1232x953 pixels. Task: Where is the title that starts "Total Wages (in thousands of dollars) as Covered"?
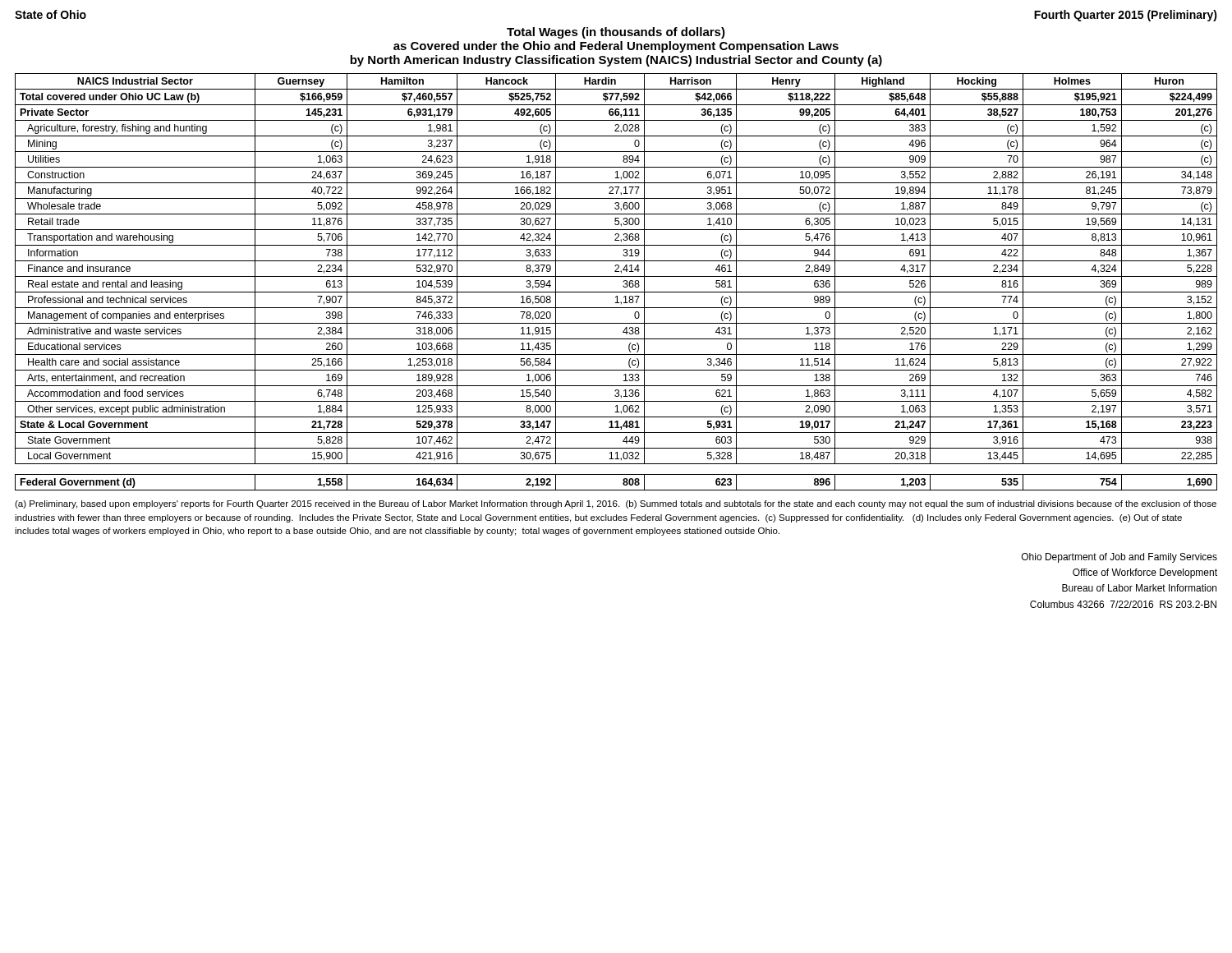click(616, 46)
